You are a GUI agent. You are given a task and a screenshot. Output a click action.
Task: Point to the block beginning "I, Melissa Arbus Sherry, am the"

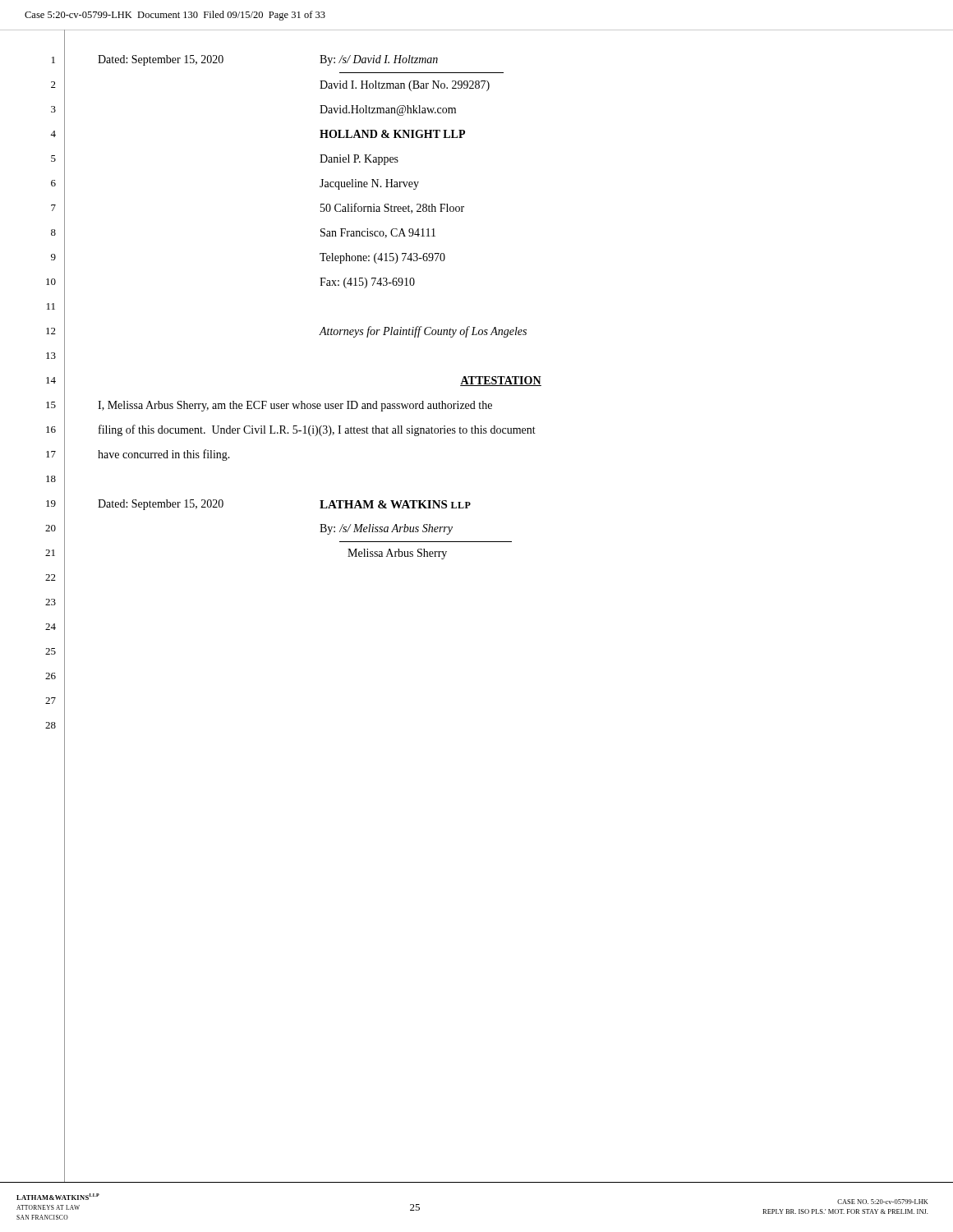pyautogui.click(x=501, y=430)
